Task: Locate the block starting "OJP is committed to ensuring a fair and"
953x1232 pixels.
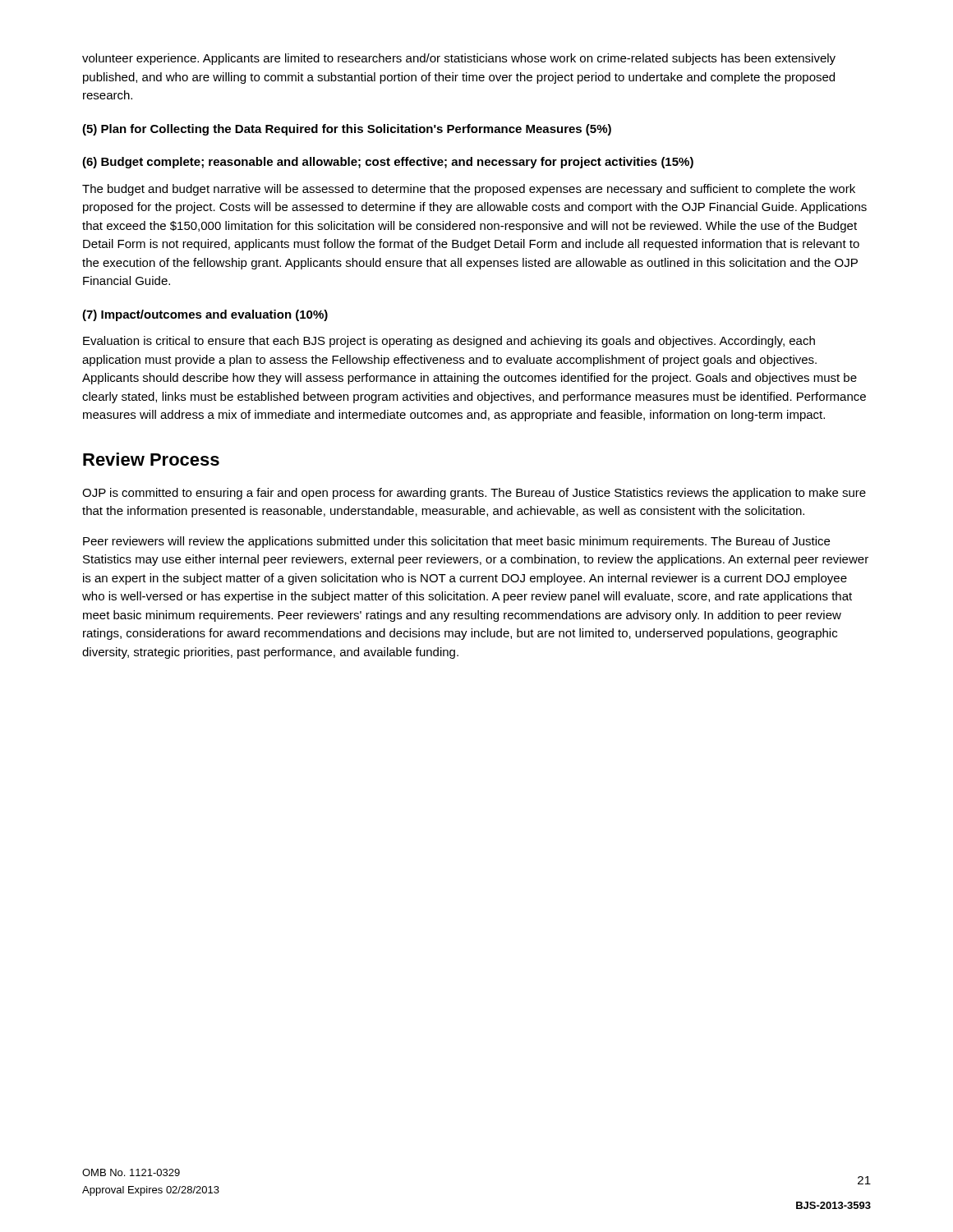Action: [474, 501]
